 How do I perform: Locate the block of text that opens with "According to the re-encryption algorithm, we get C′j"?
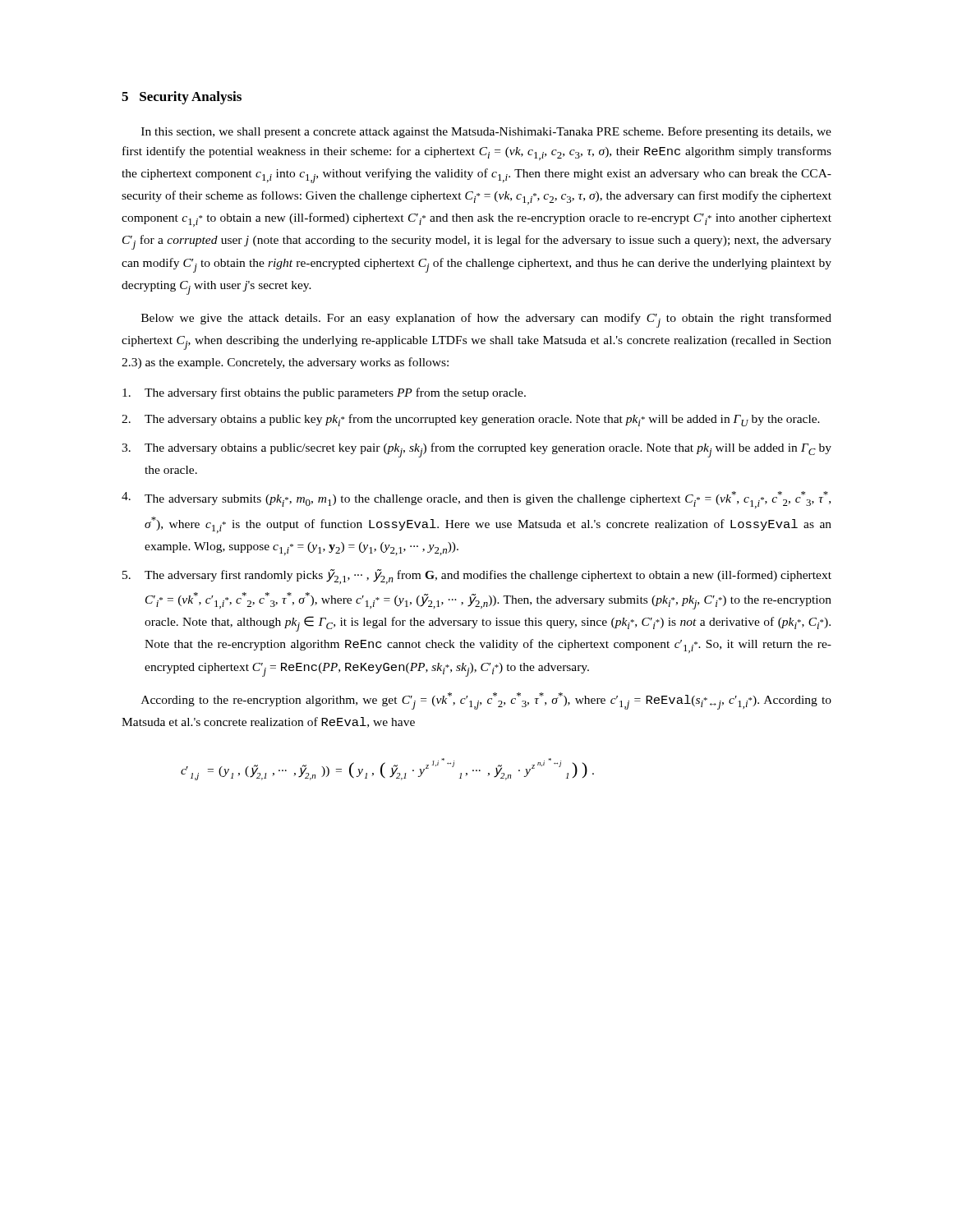476,709
